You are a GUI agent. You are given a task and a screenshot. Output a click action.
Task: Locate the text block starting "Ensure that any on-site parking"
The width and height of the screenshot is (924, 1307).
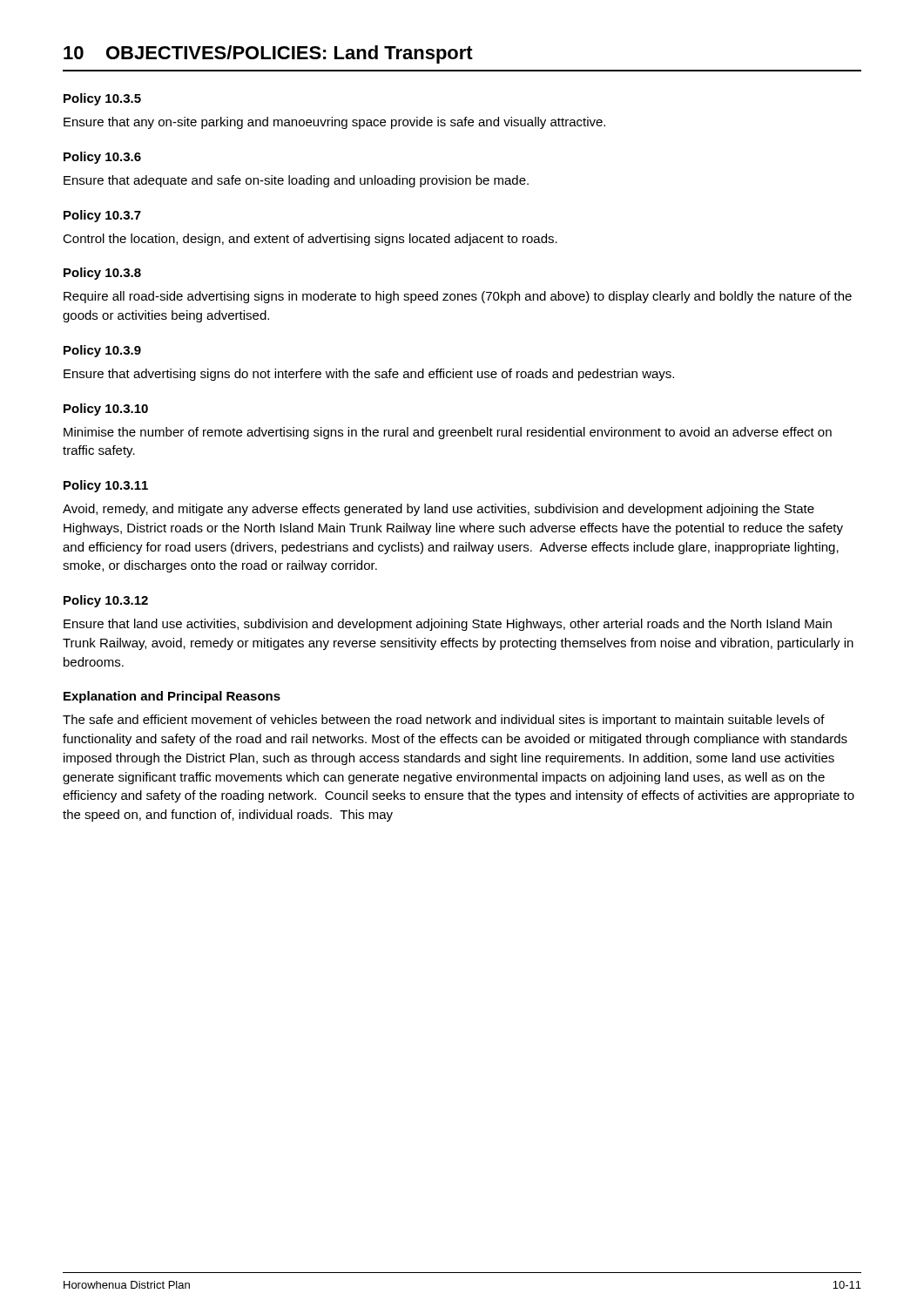(335, 122)
